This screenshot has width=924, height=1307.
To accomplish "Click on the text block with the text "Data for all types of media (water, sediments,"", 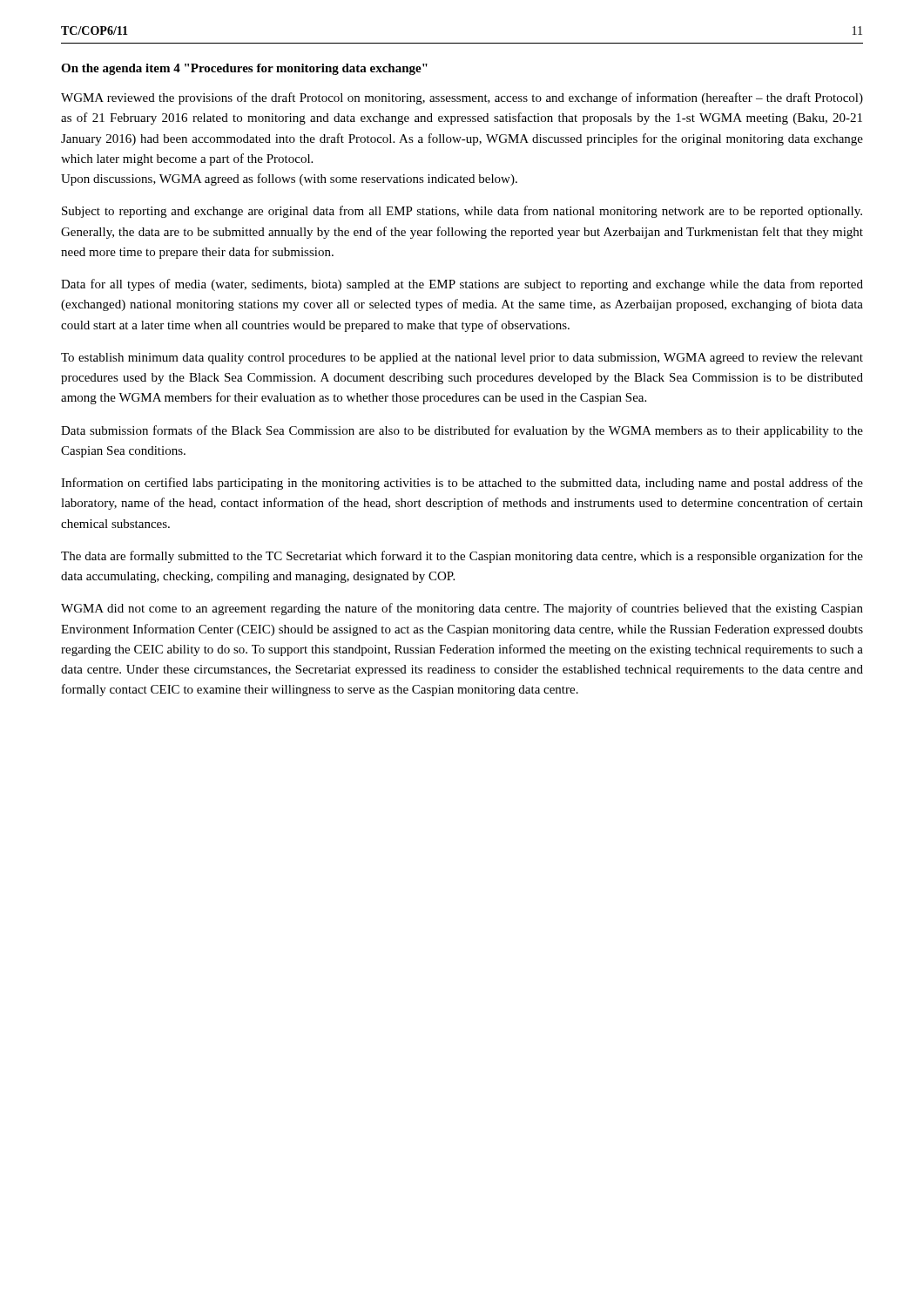I will coord(462,304).
